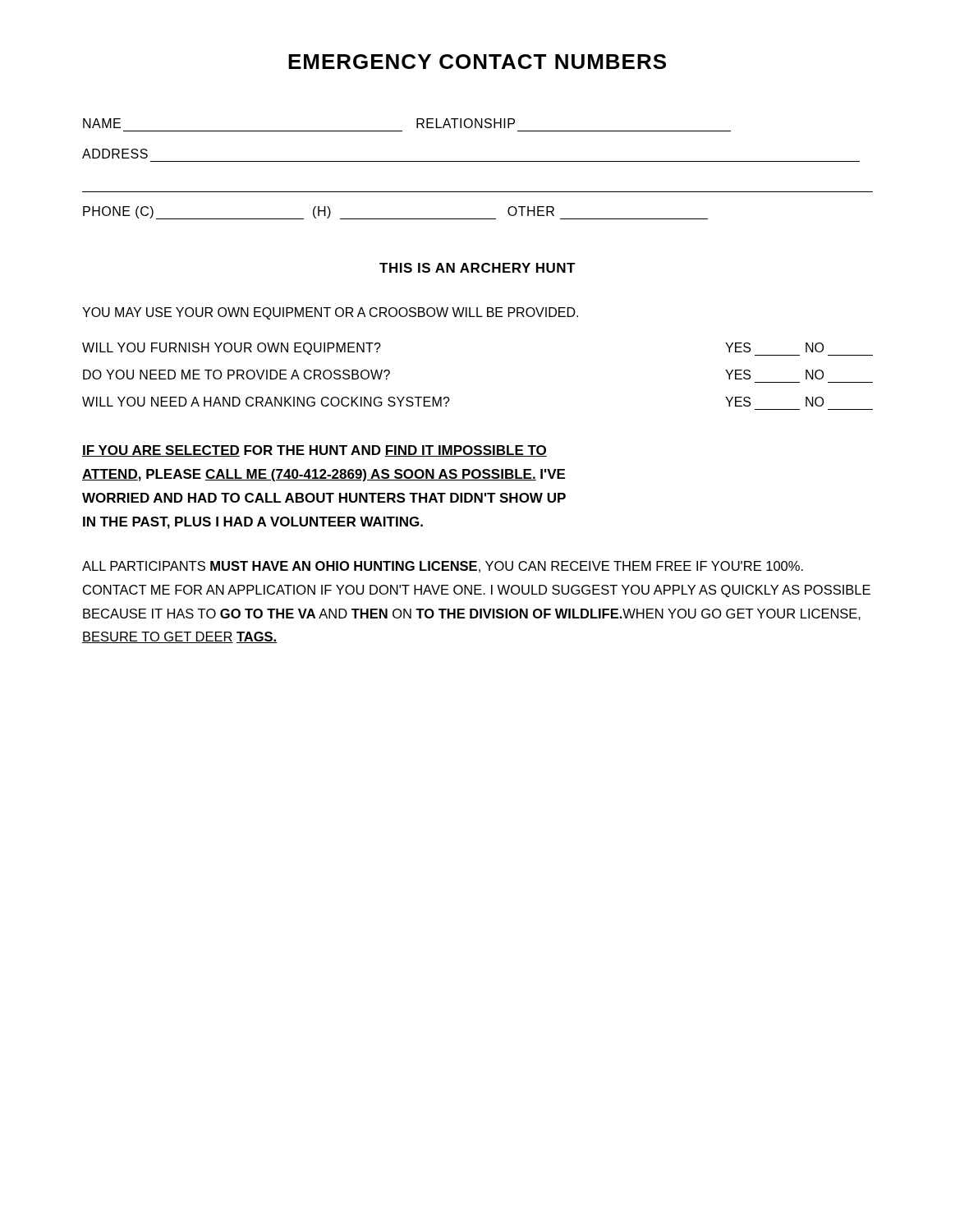
Task: Select the block starting "THIS IS AN ARCHERY HUNT"
Action: click(478, 268)
